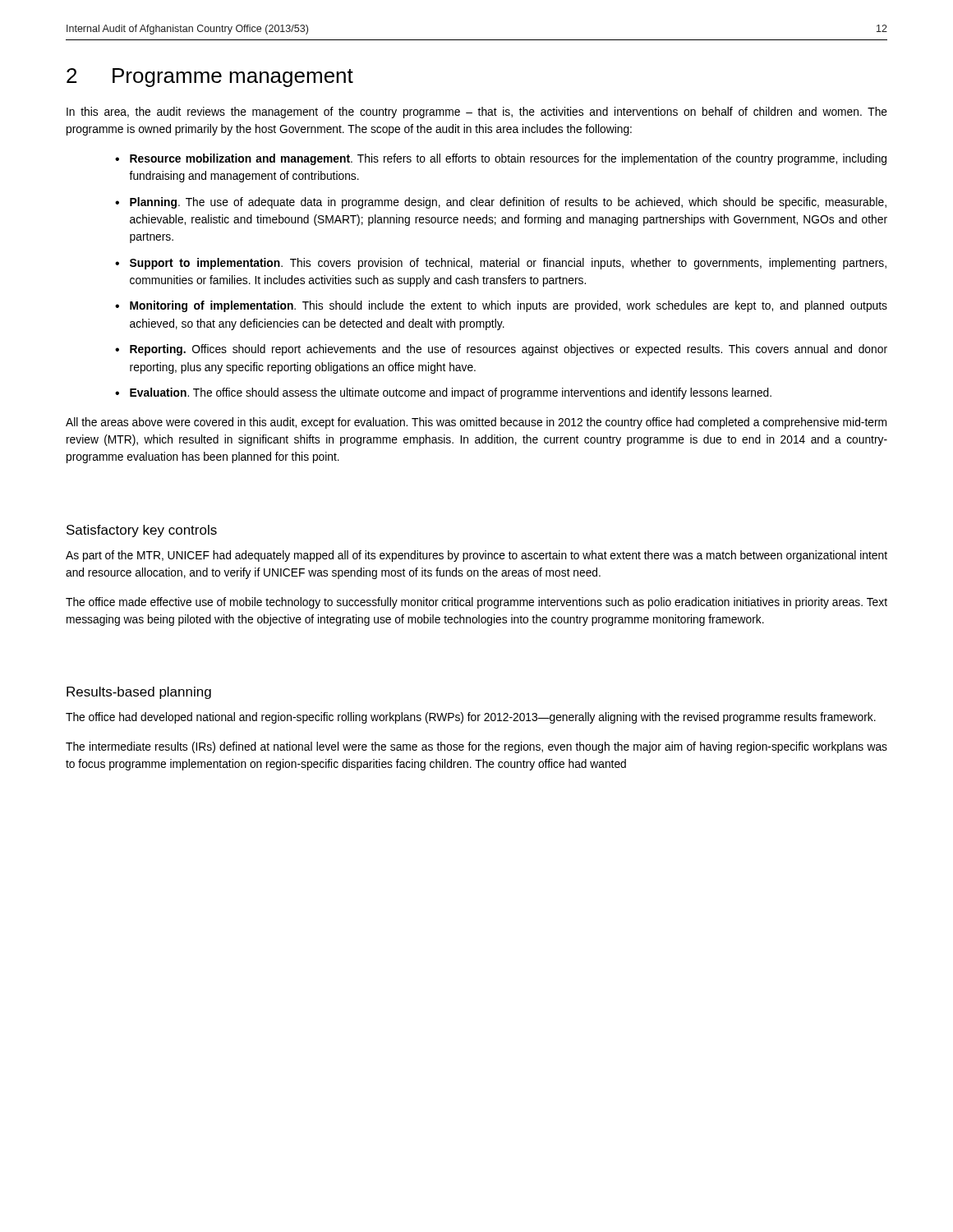Find the list item containing "Evaluation. The office should"

(508, 393)
